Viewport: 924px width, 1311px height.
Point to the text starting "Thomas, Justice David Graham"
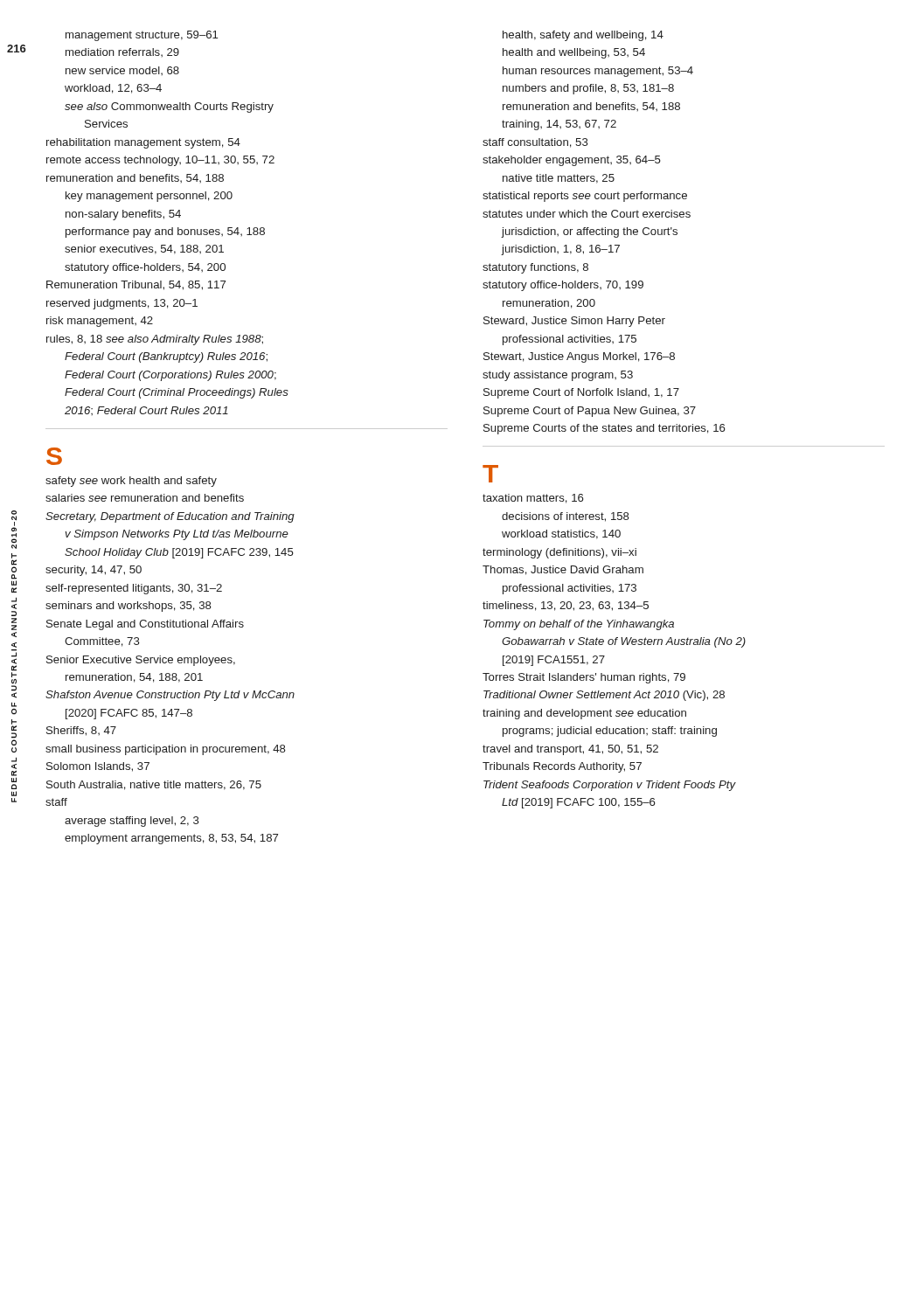tap(563, 570)
